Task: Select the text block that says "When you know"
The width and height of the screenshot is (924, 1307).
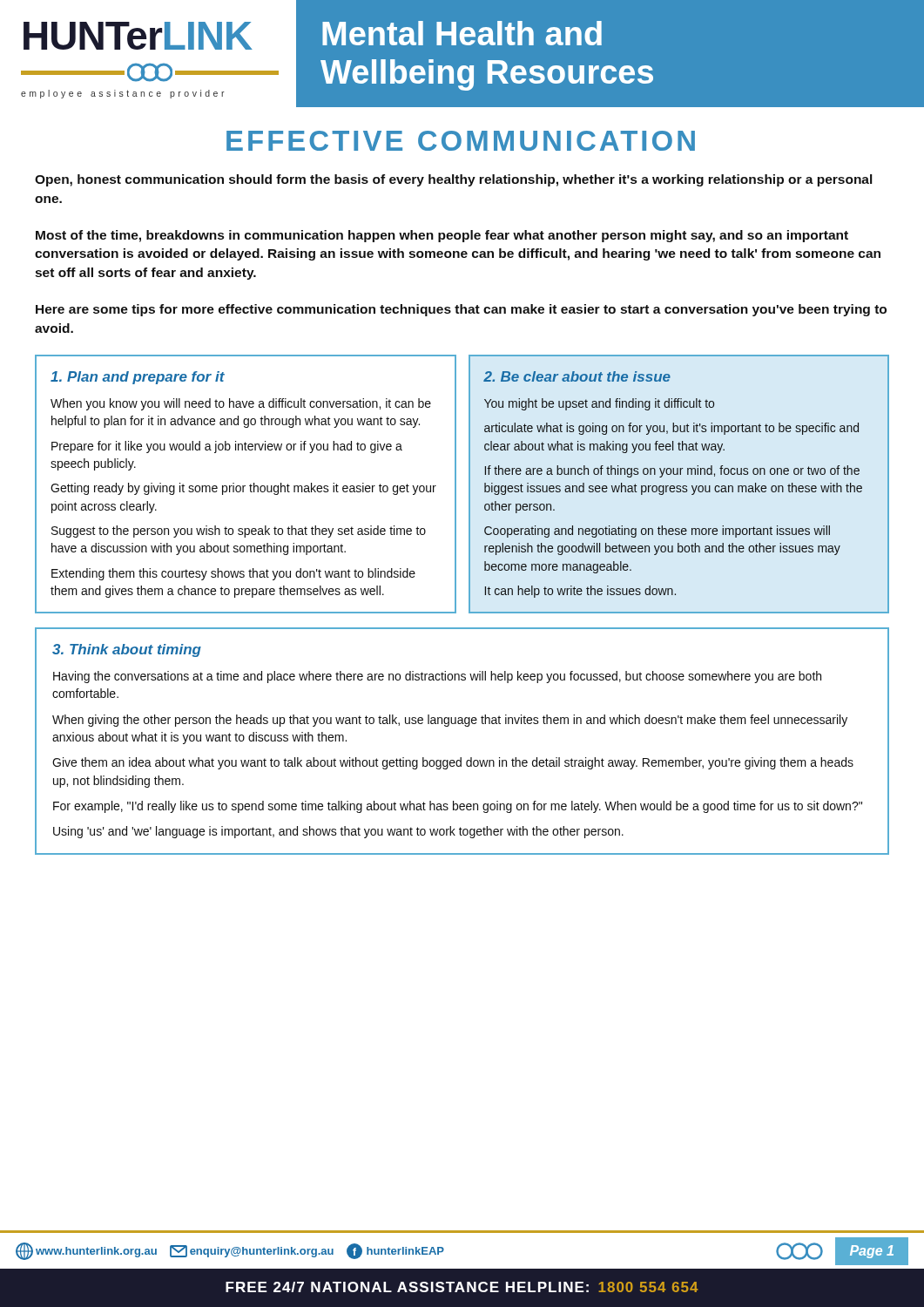Action: 245,497
